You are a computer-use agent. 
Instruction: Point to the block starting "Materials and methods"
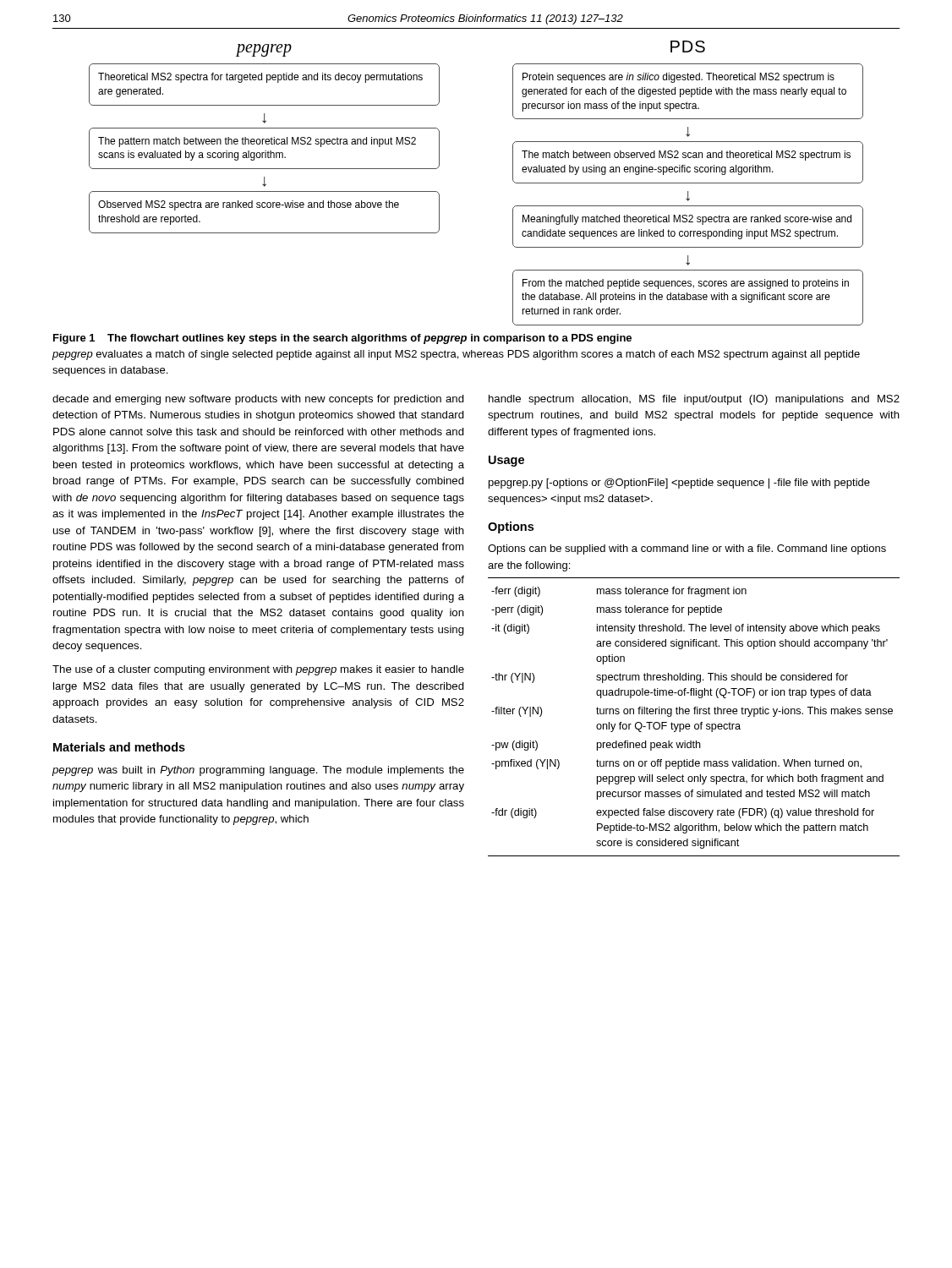click(119, 747)
